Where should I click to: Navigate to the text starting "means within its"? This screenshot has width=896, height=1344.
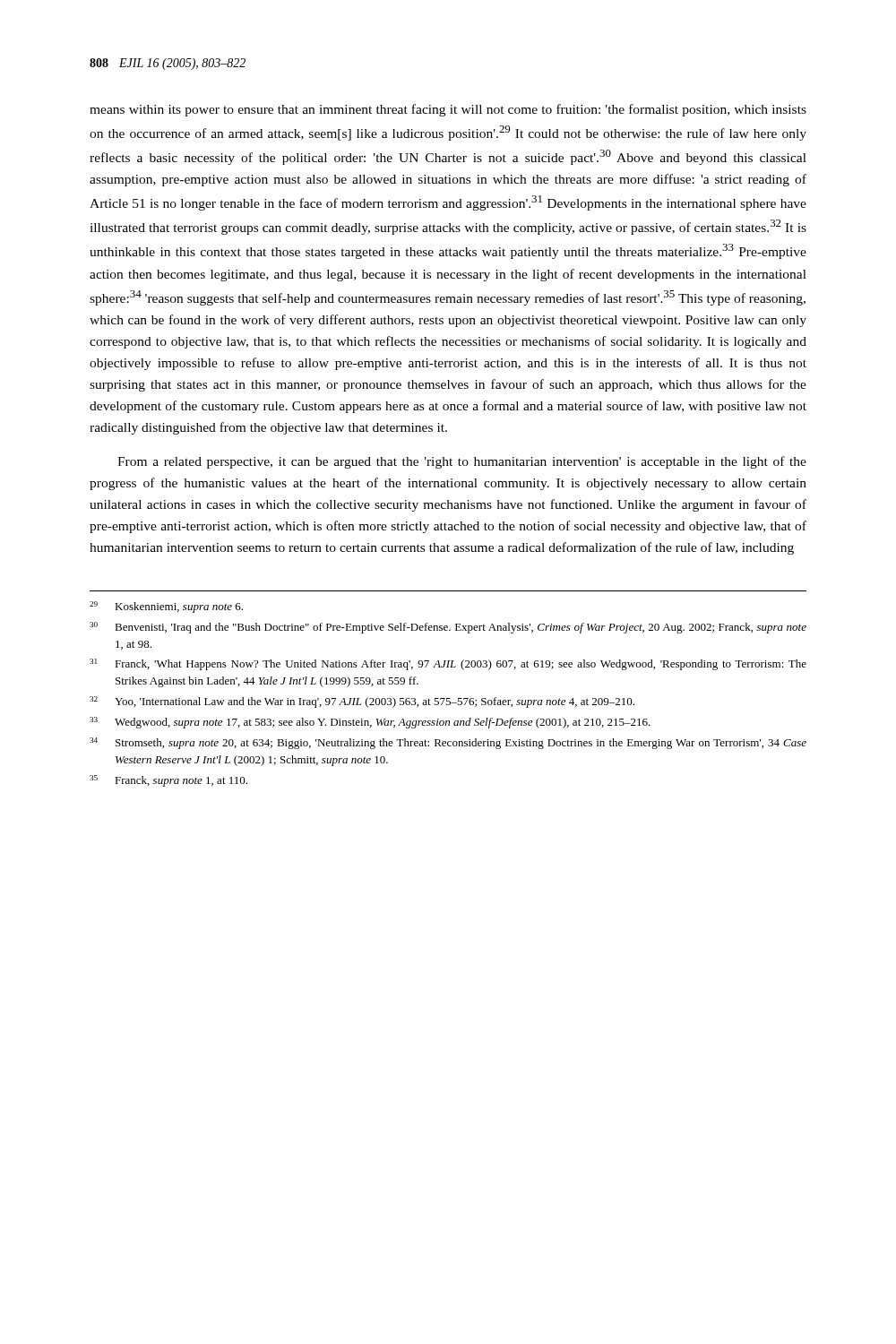click(x=448, y=328)
